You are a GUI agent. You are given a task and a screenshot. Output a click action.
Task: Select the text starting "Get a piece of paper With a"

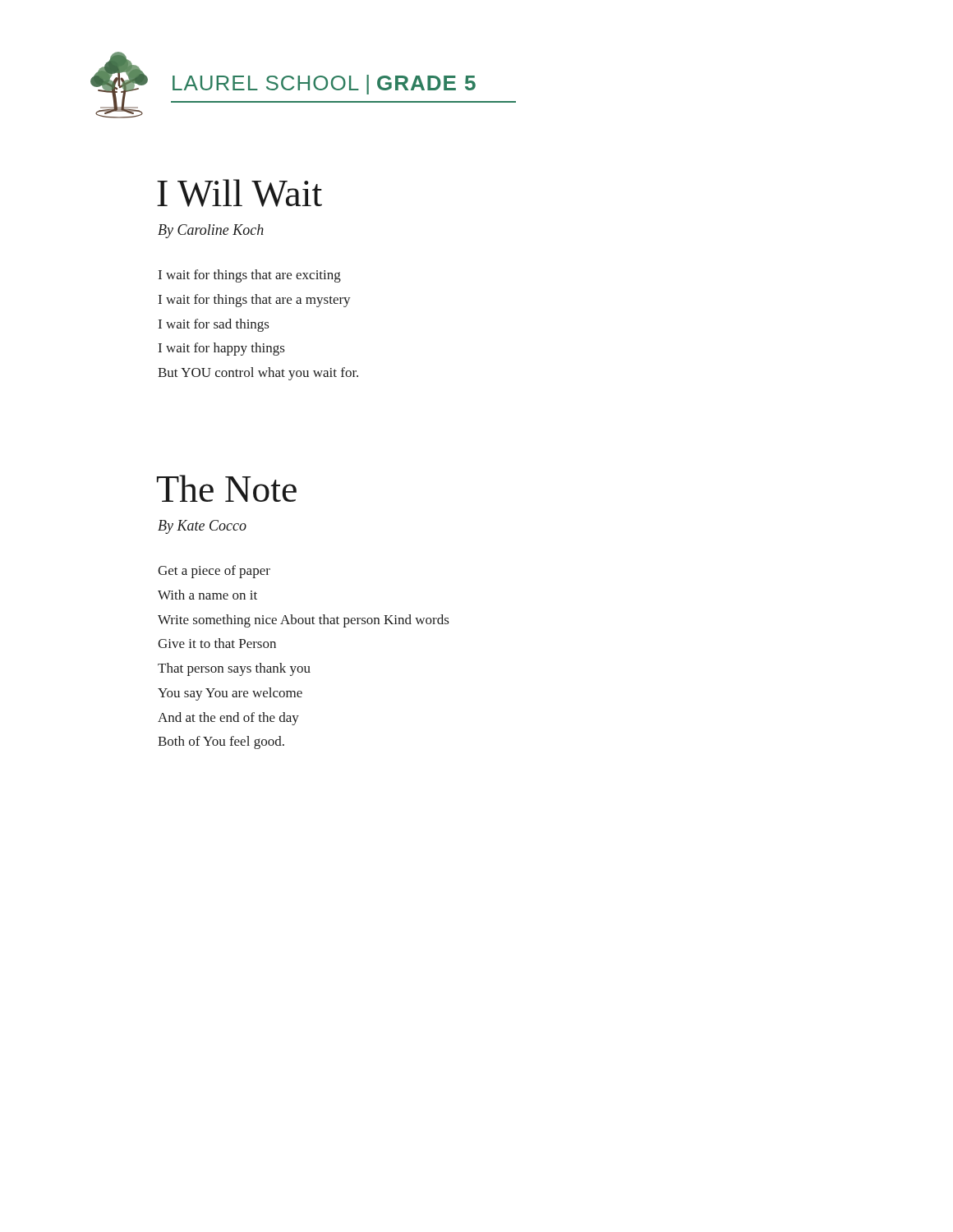[x=303, y=656]
